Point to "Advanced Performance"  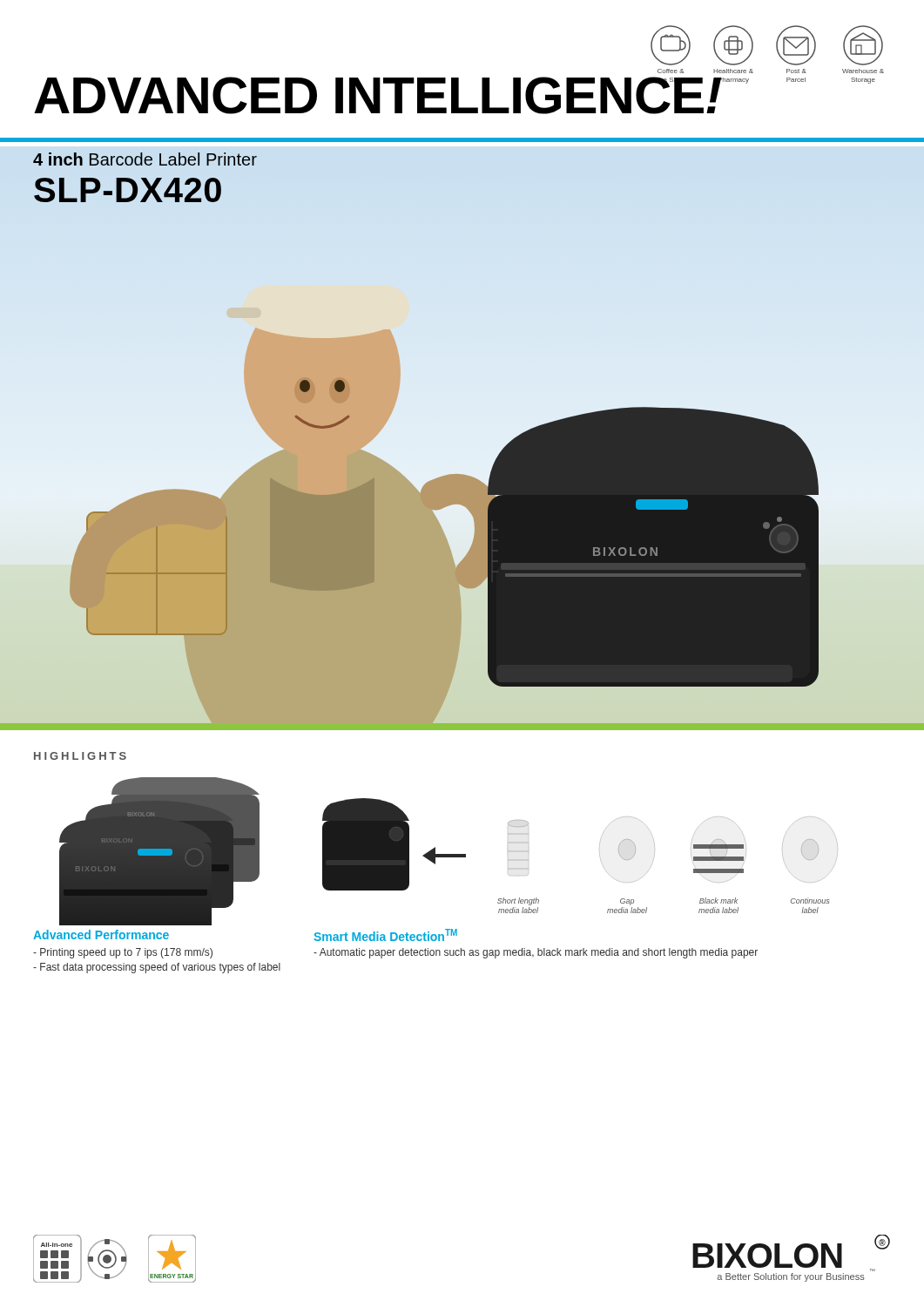click(101, 935)
